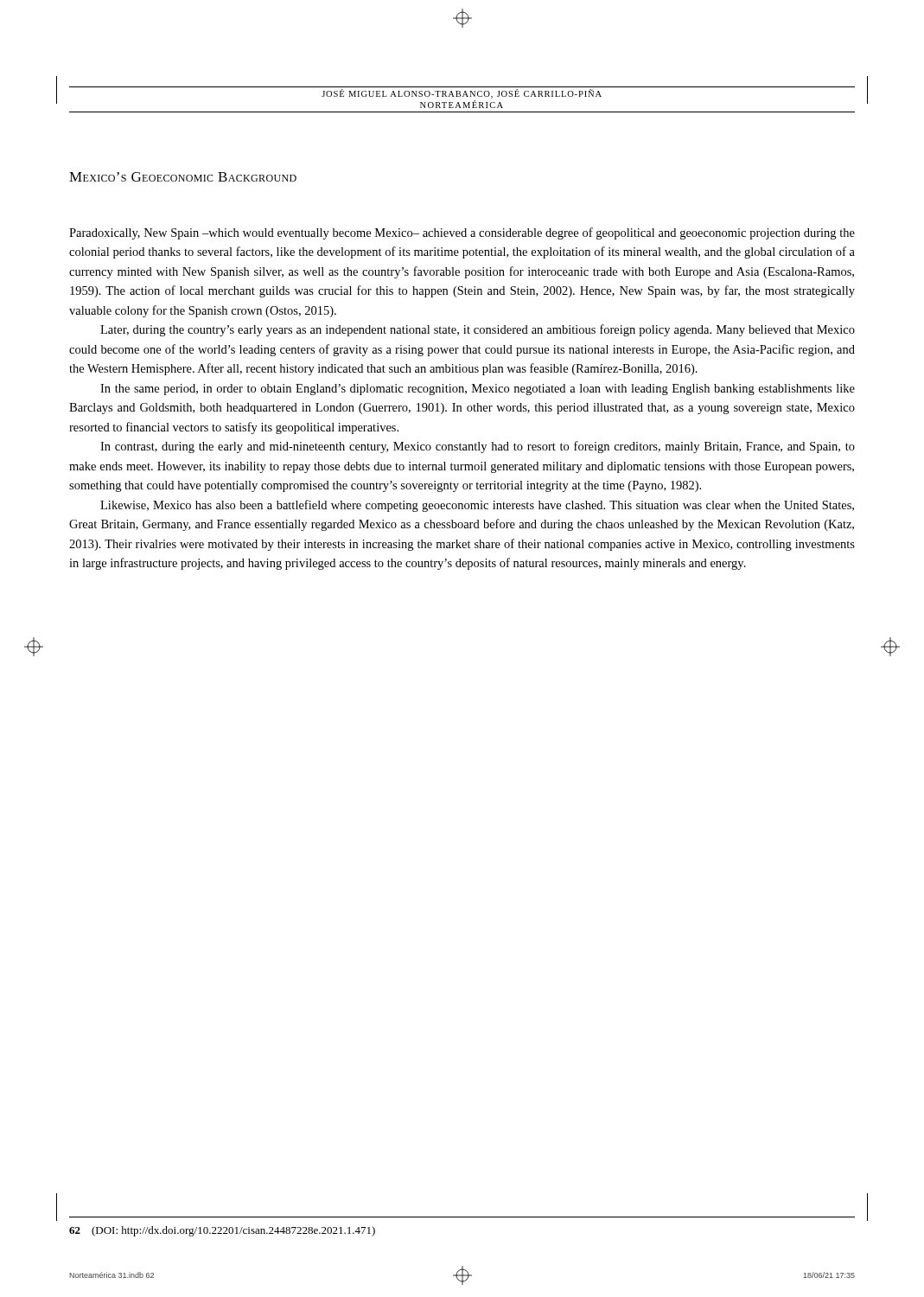This screenshot has height=1297, width=924.
Task: Point to "Mexico’s Geoeconomic Background"
Action: click(183, 177)
